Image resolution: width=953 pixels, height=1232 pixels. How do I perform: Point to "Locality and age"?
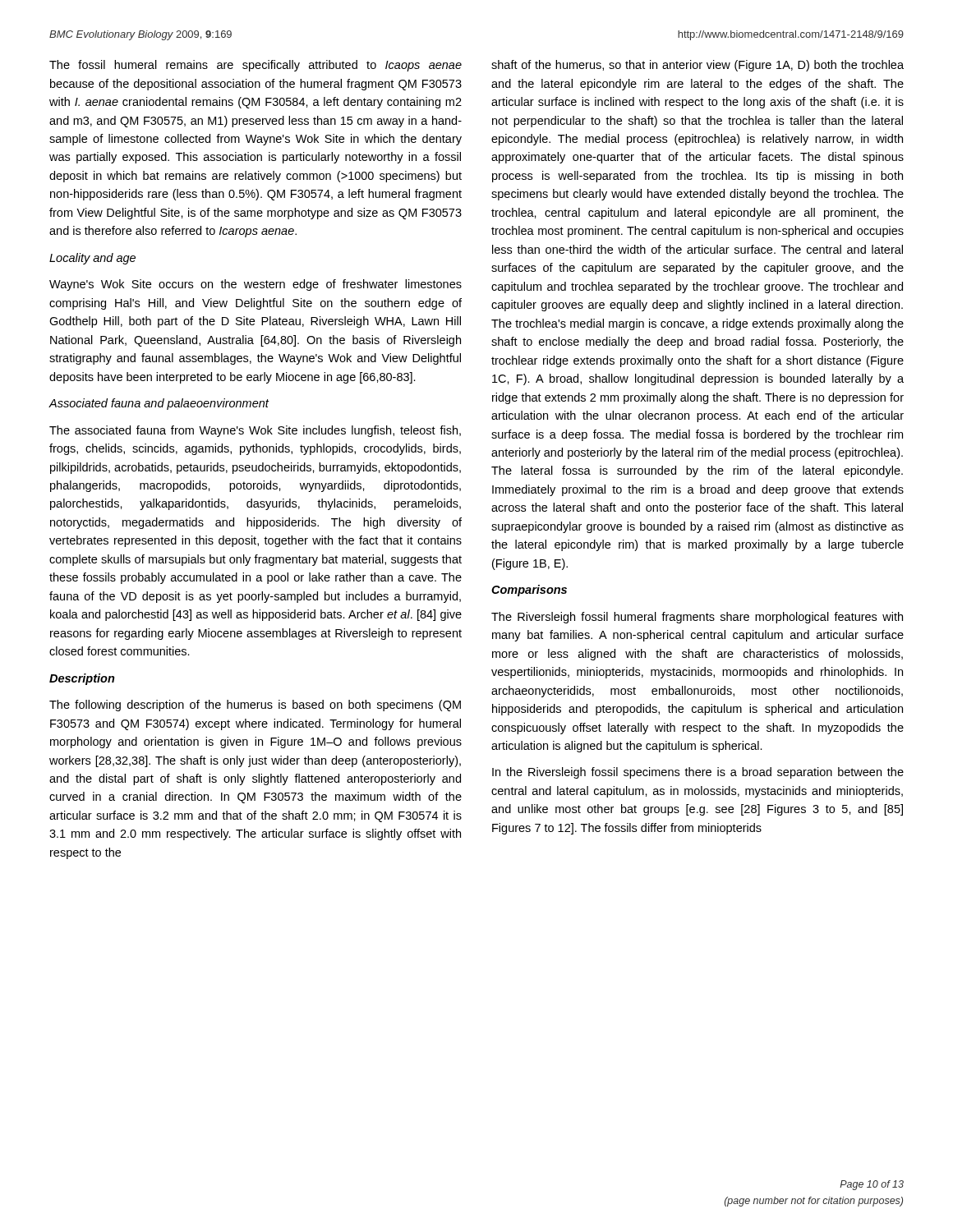pos(92,259)
